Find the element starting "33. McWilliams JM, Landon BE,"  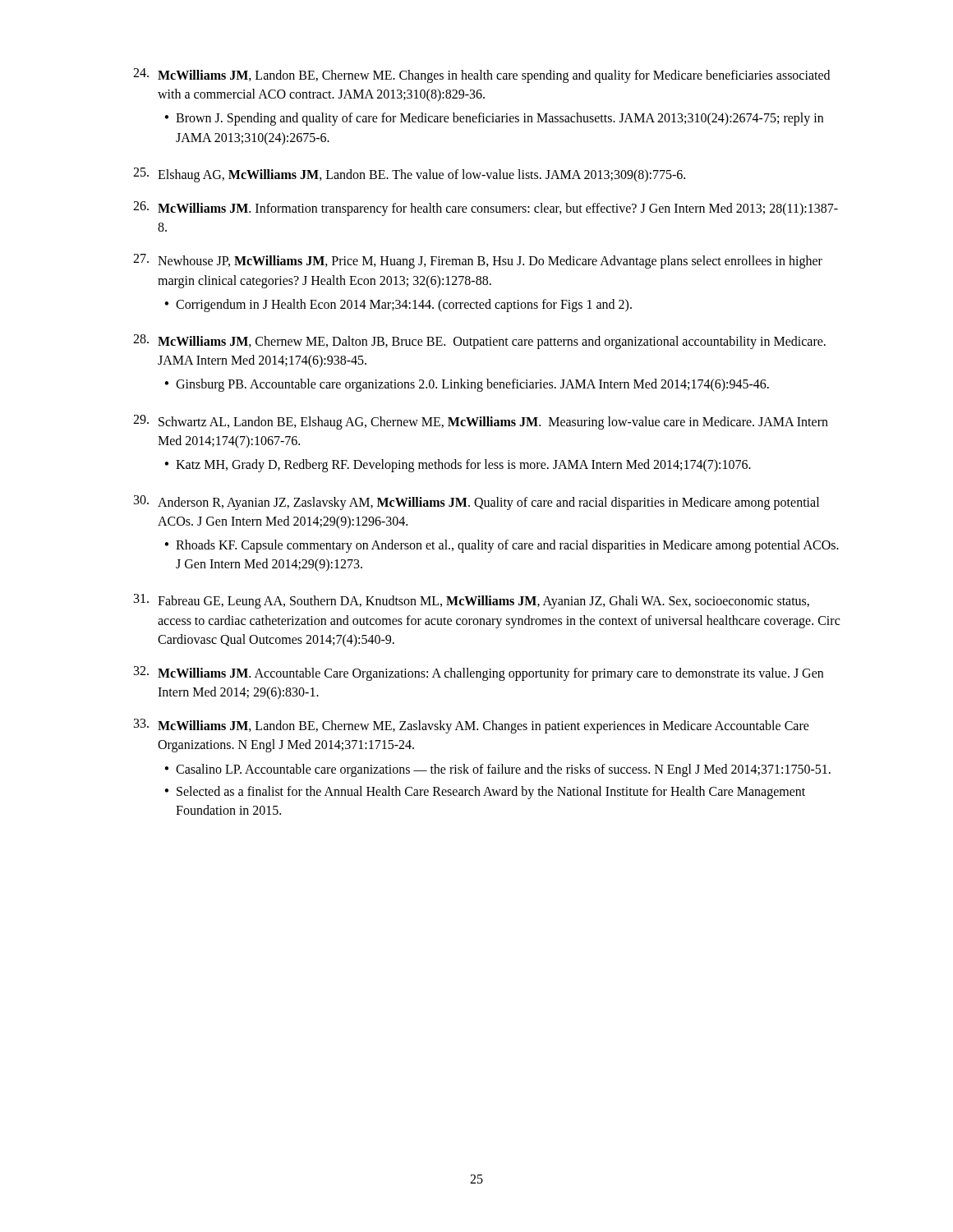476,770
